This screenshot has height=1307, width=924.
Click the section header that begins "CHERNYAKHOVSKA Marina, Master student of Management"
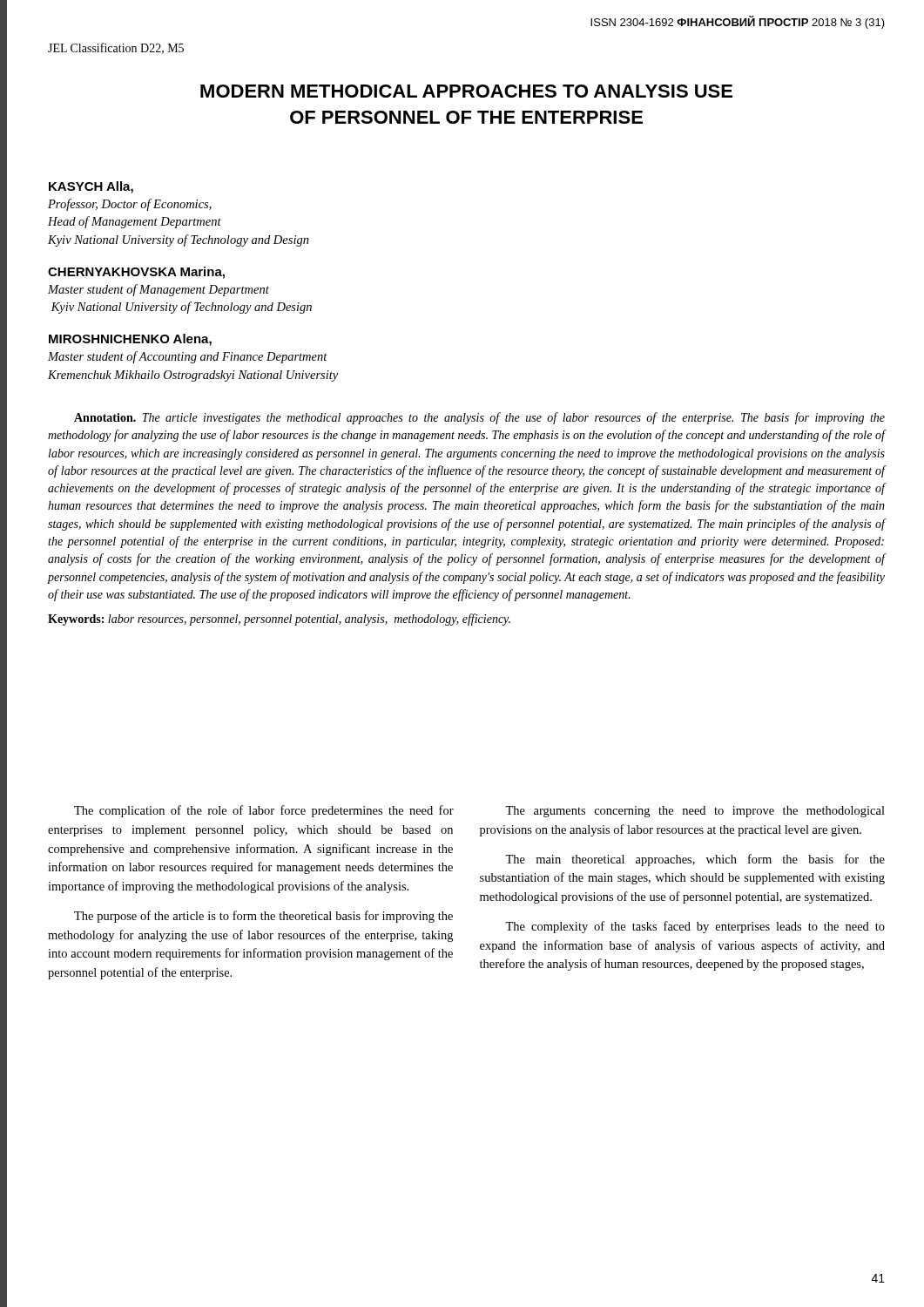[136, 273]
